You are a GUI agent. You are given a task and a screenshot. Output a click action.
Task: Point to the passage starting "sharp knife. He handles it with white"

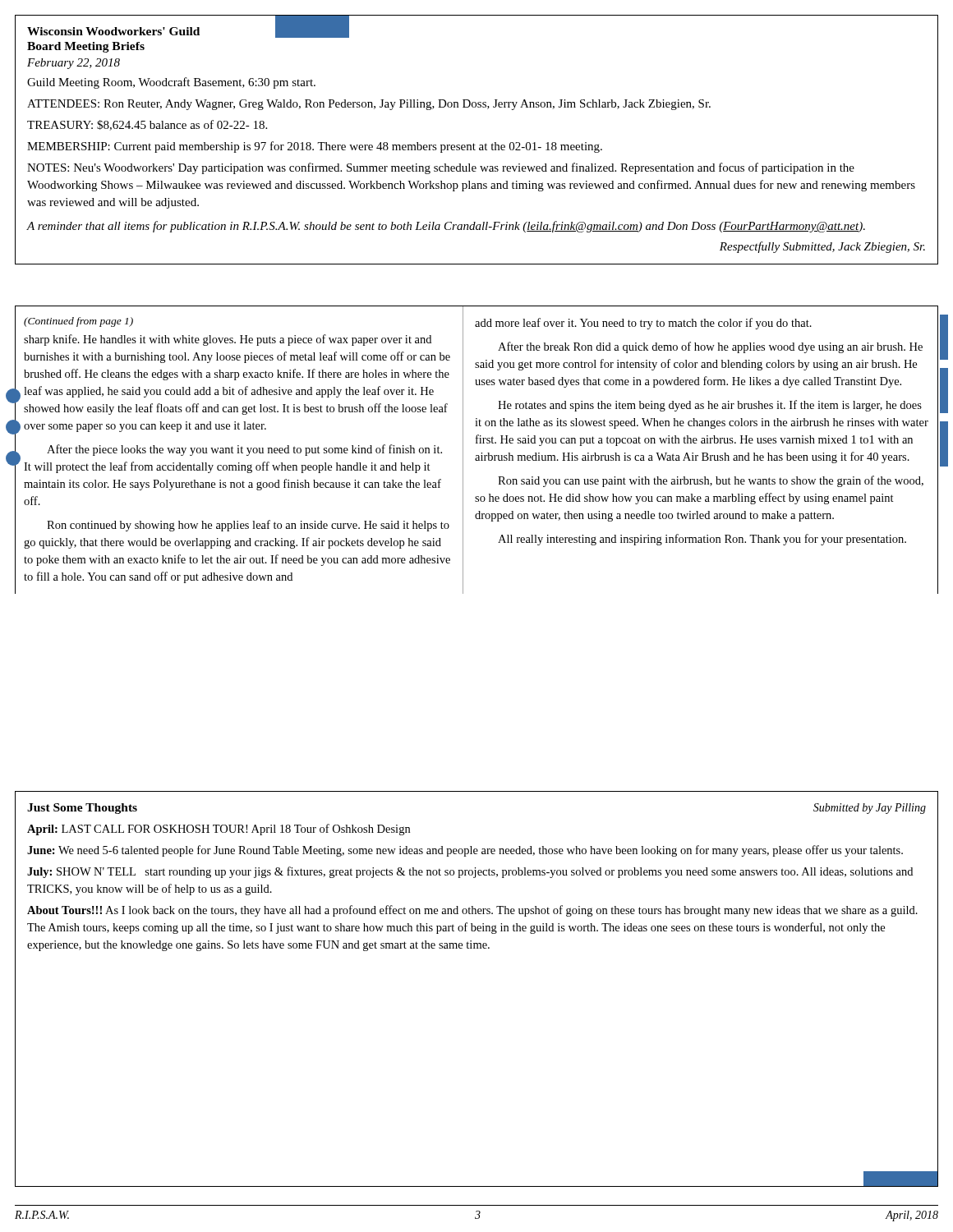pos(237,382)
